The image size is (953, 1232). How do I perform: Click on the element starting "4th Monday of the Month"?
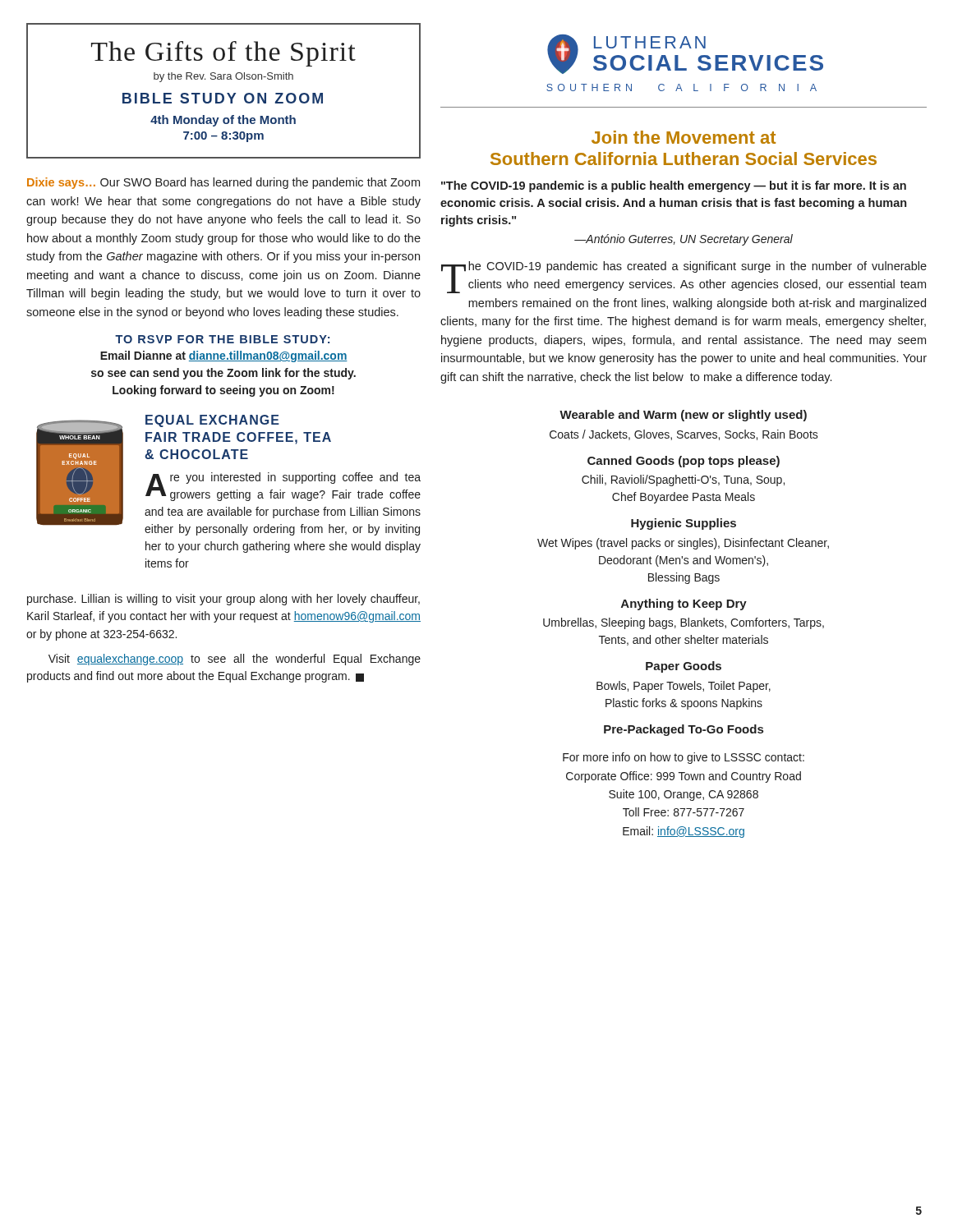(223, 128)
